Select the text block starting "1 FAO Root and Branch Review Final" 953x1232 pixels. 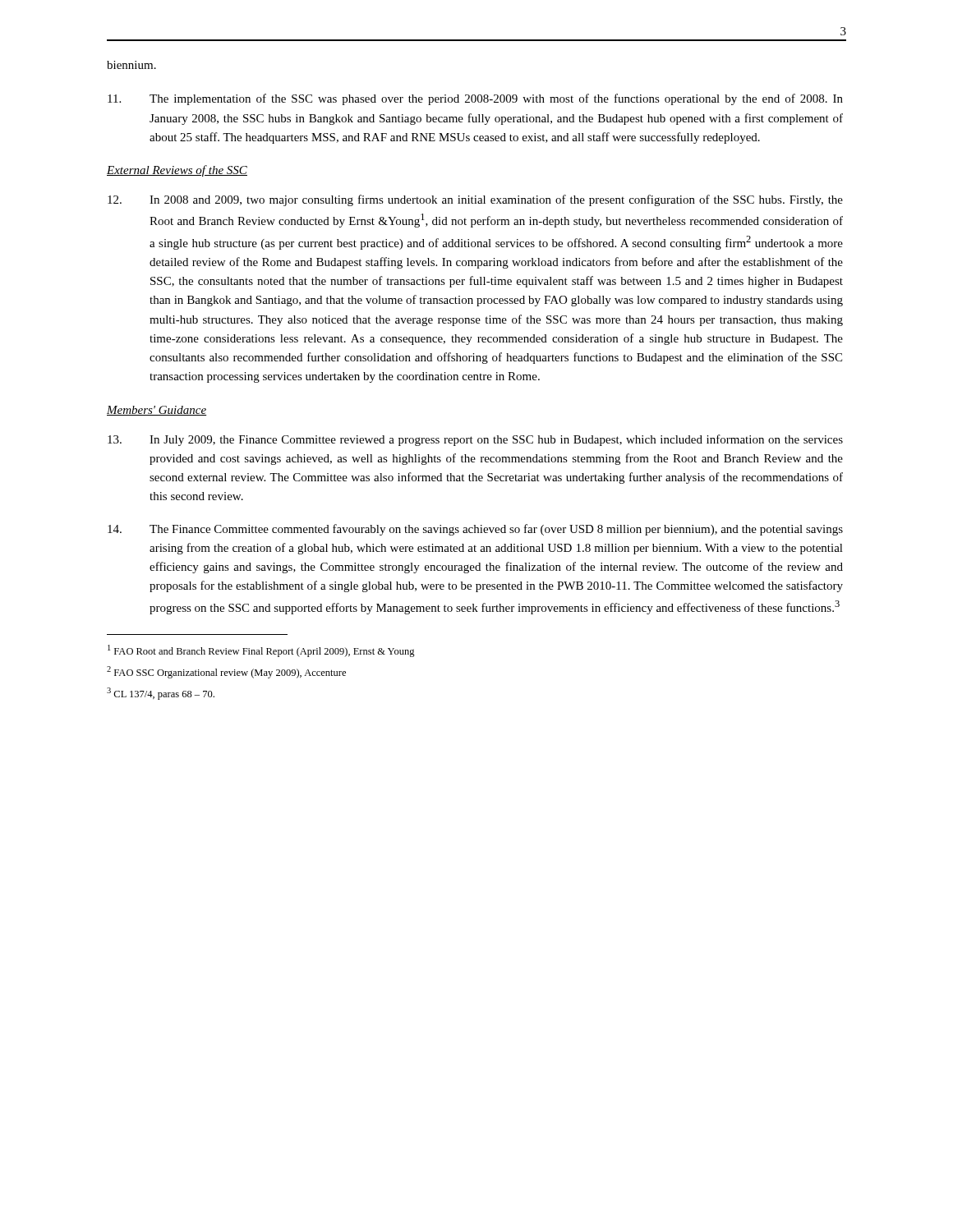[261, 650]
